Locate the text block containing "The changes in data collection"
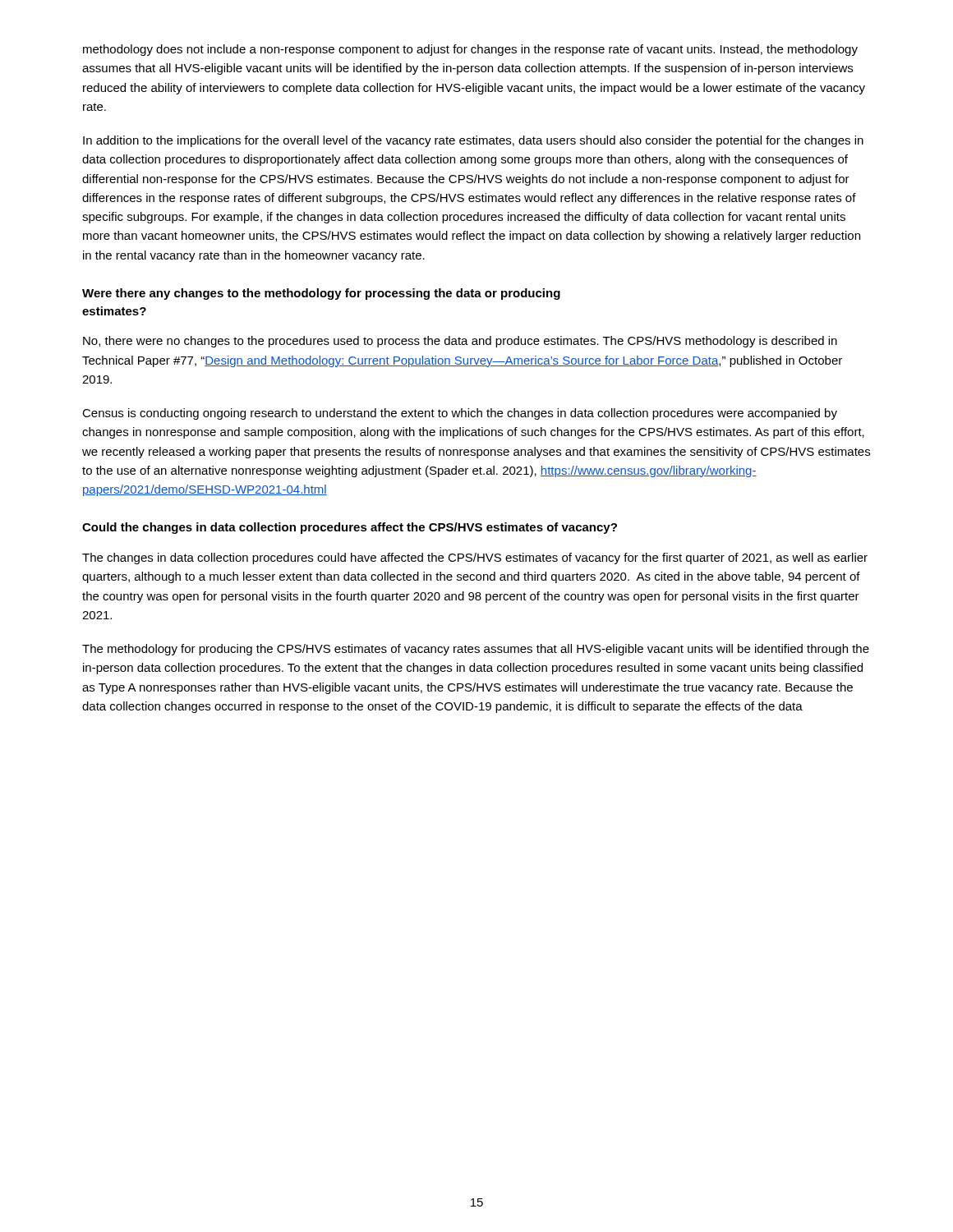This screenshot has width=953, height=1232. (x=475, y=586)
